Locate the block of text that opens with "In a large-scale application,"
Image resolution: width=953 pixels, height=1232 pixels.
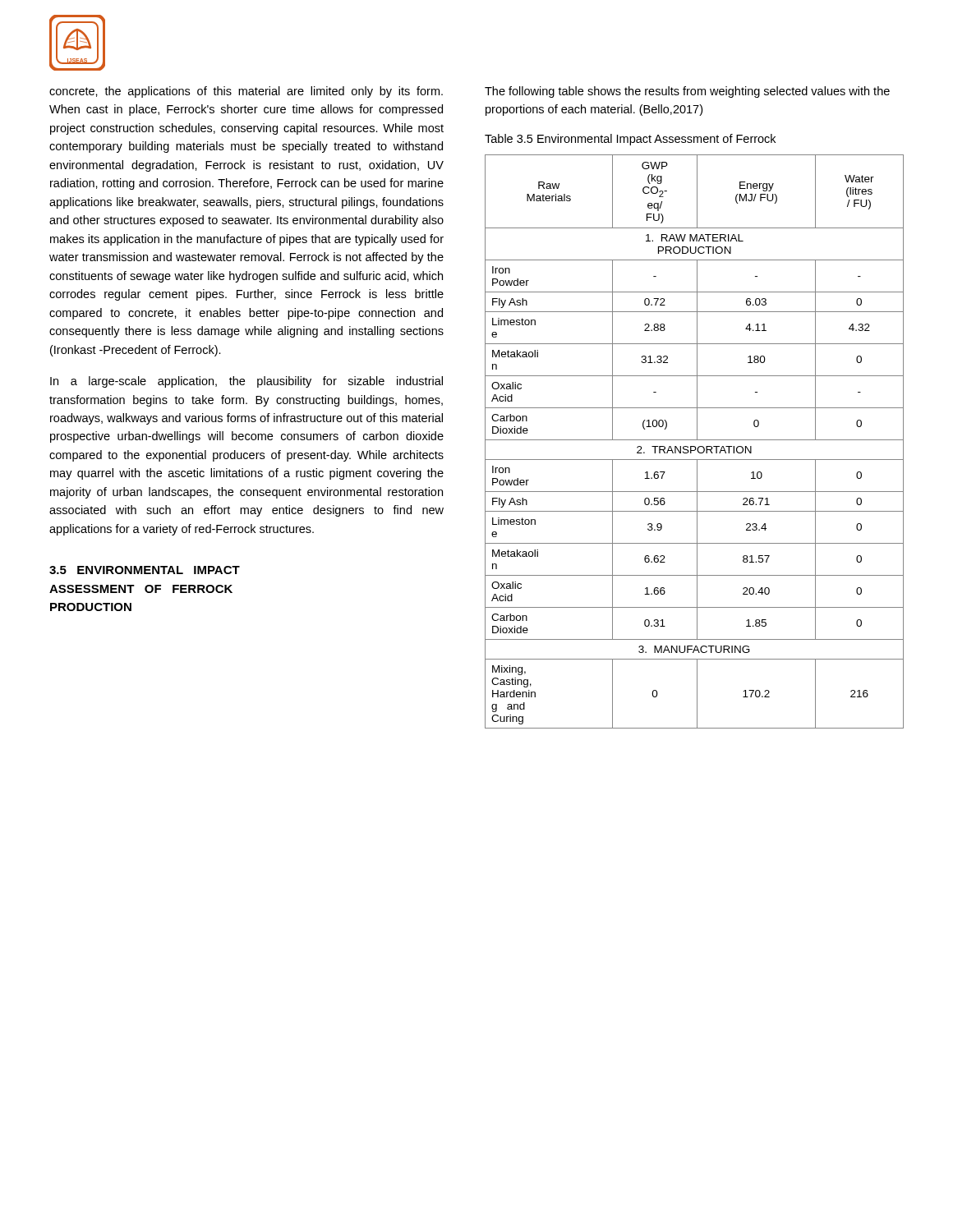click(246, 455)
